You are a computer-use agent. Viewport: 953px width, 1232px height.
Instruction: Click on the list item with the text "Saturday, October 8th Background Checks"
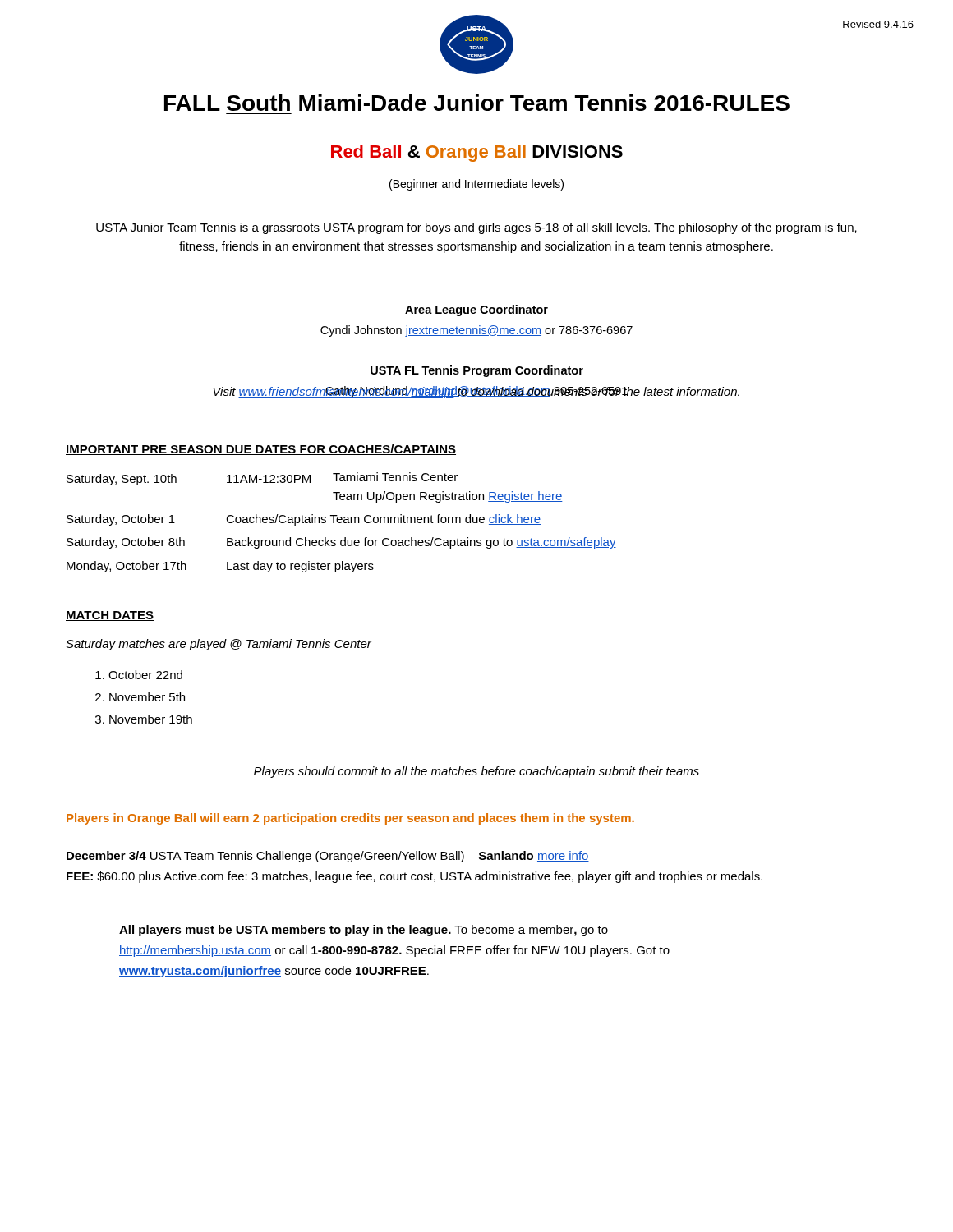pos(476,542)
